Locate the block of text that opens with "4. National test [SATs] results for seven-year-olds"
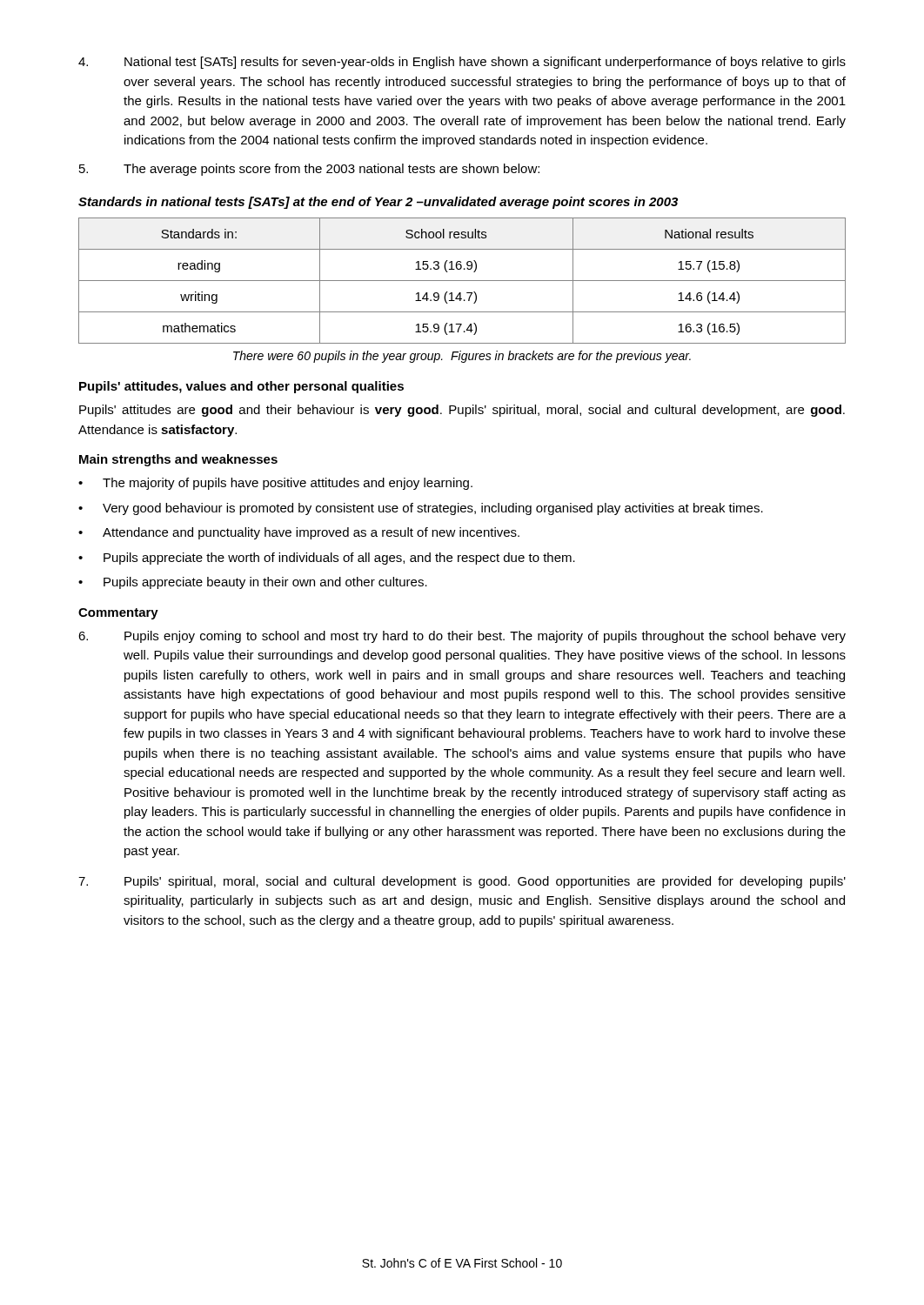924x1305 pixels. tap(462, 101)
